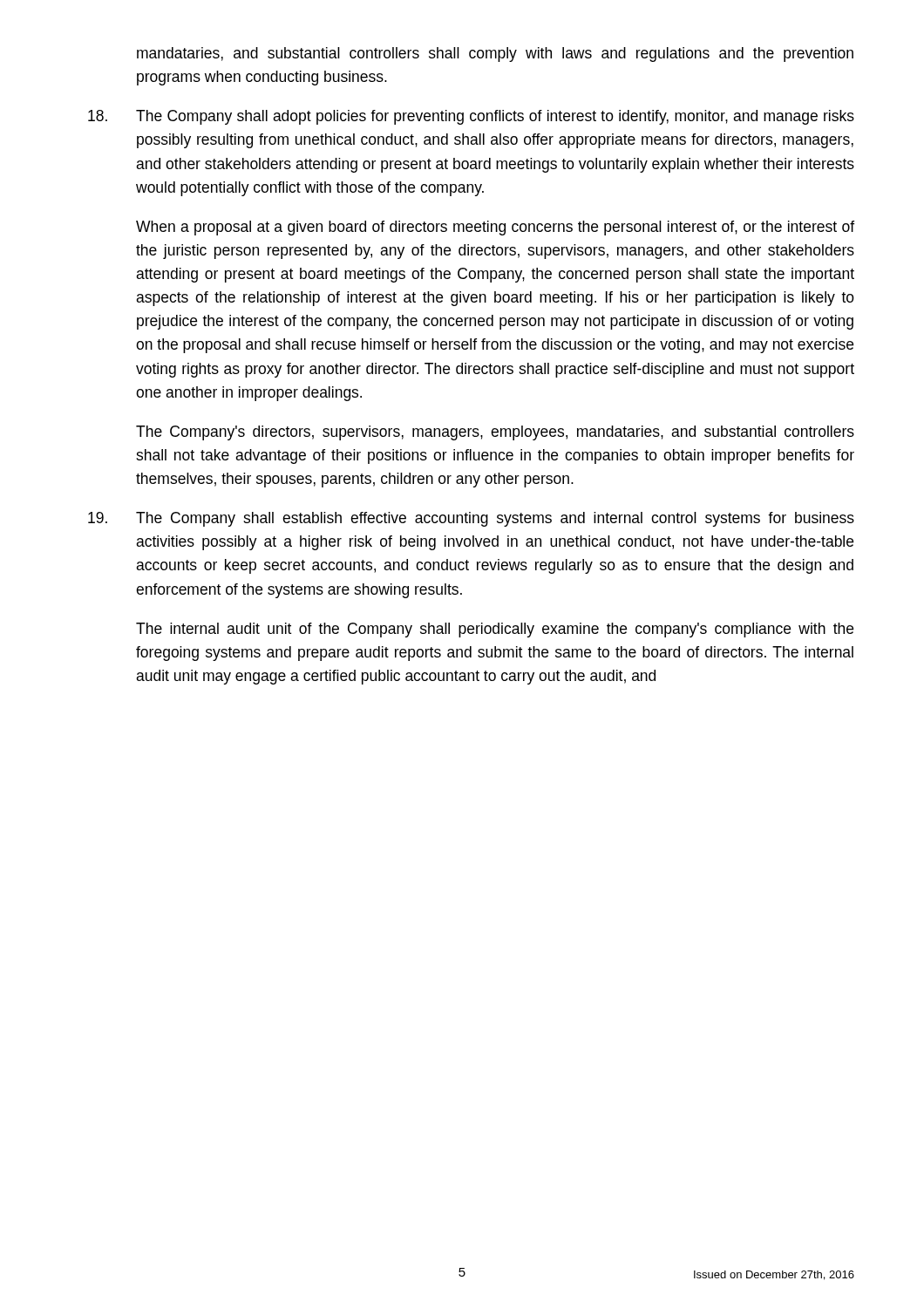Locate the list item with the text "19. The Company shall establish effective accounting systems"
Screen dimensions: 1308x924
point(471,554)
